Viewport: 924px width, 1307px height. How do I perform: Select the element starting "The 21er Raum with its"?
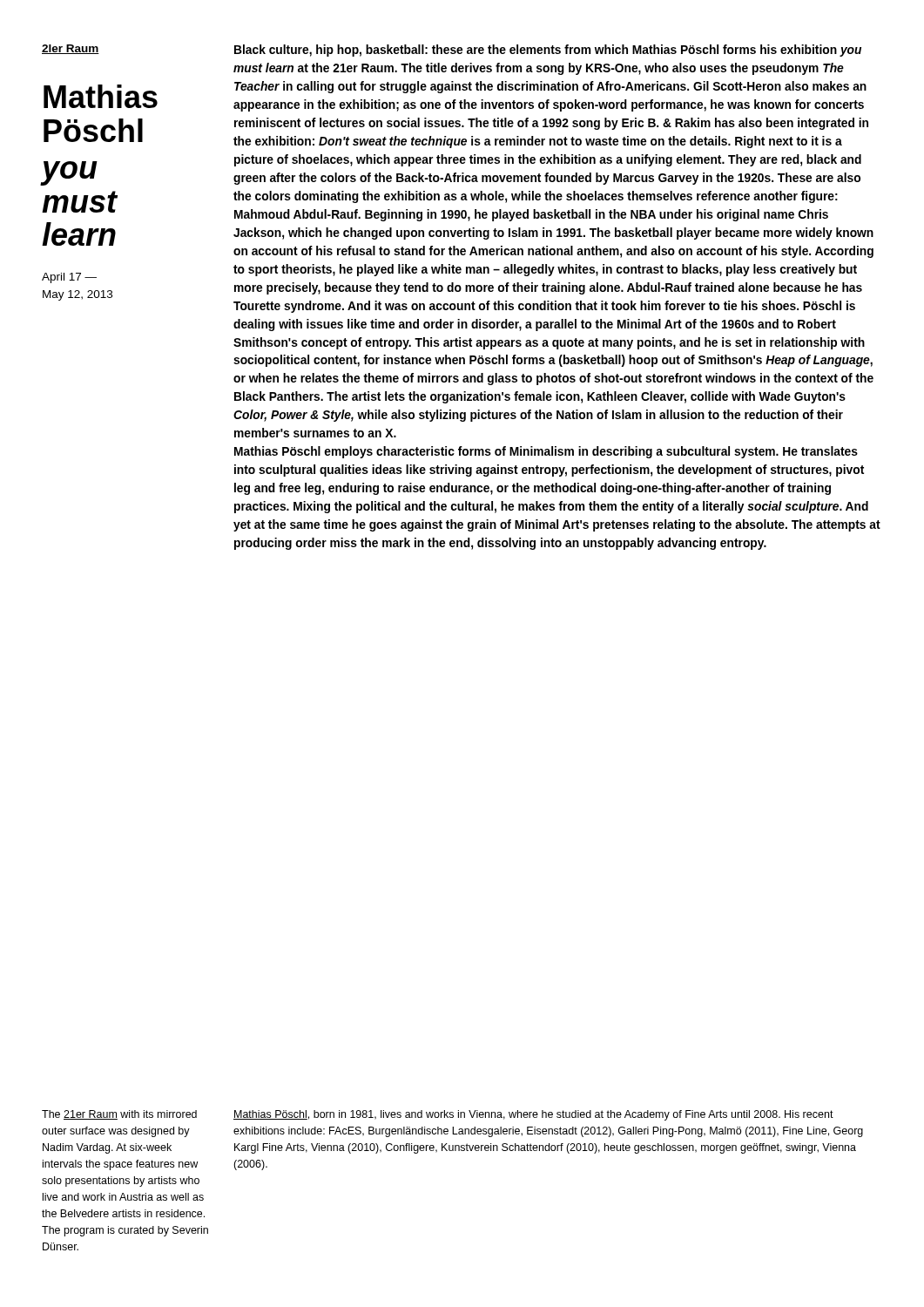pos(125,1181)
